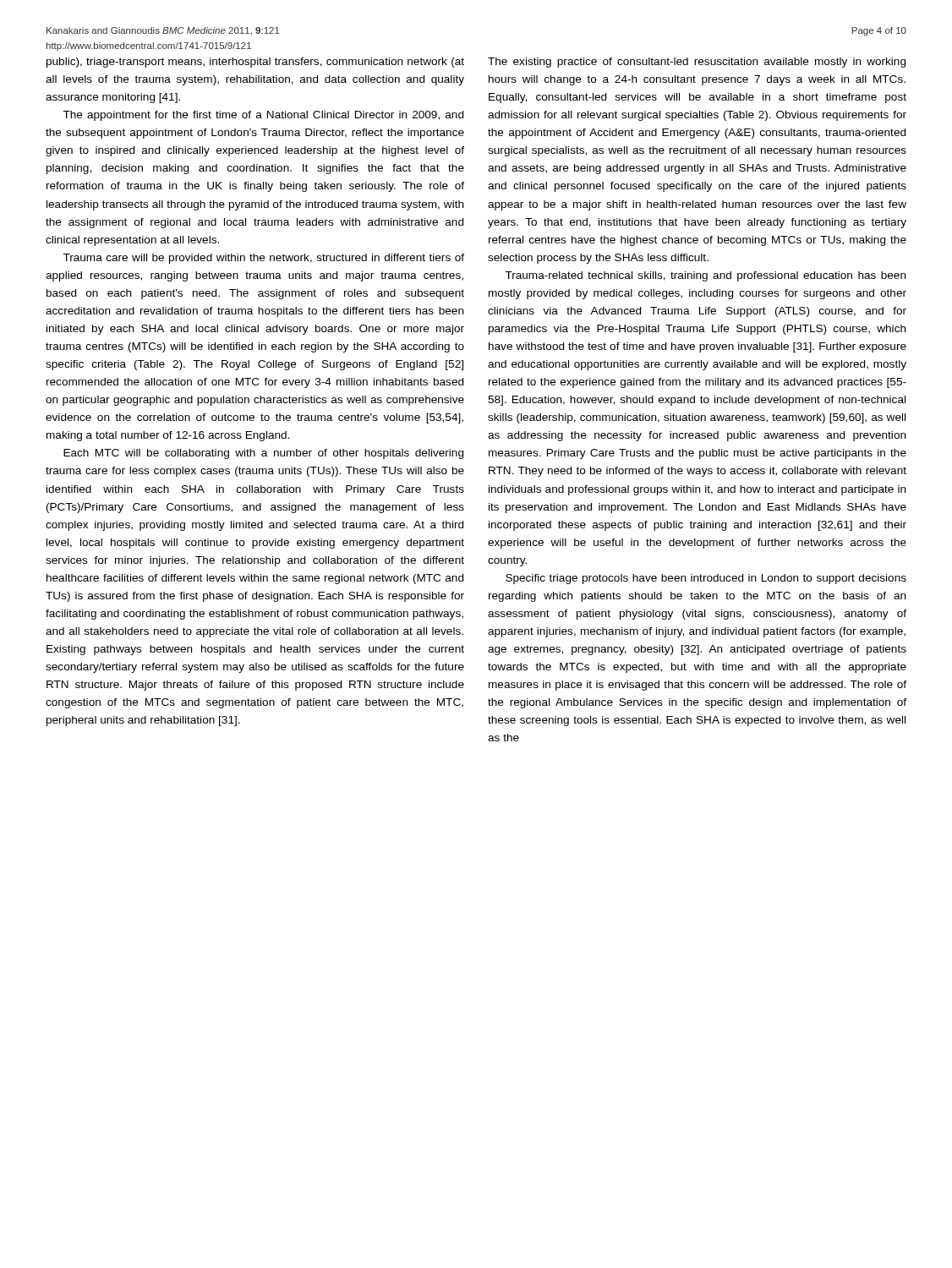The height and width of the screenshot is (1268, 952).
Task: Locate the text block containing "The existing practice"
Action: [697, 400]
